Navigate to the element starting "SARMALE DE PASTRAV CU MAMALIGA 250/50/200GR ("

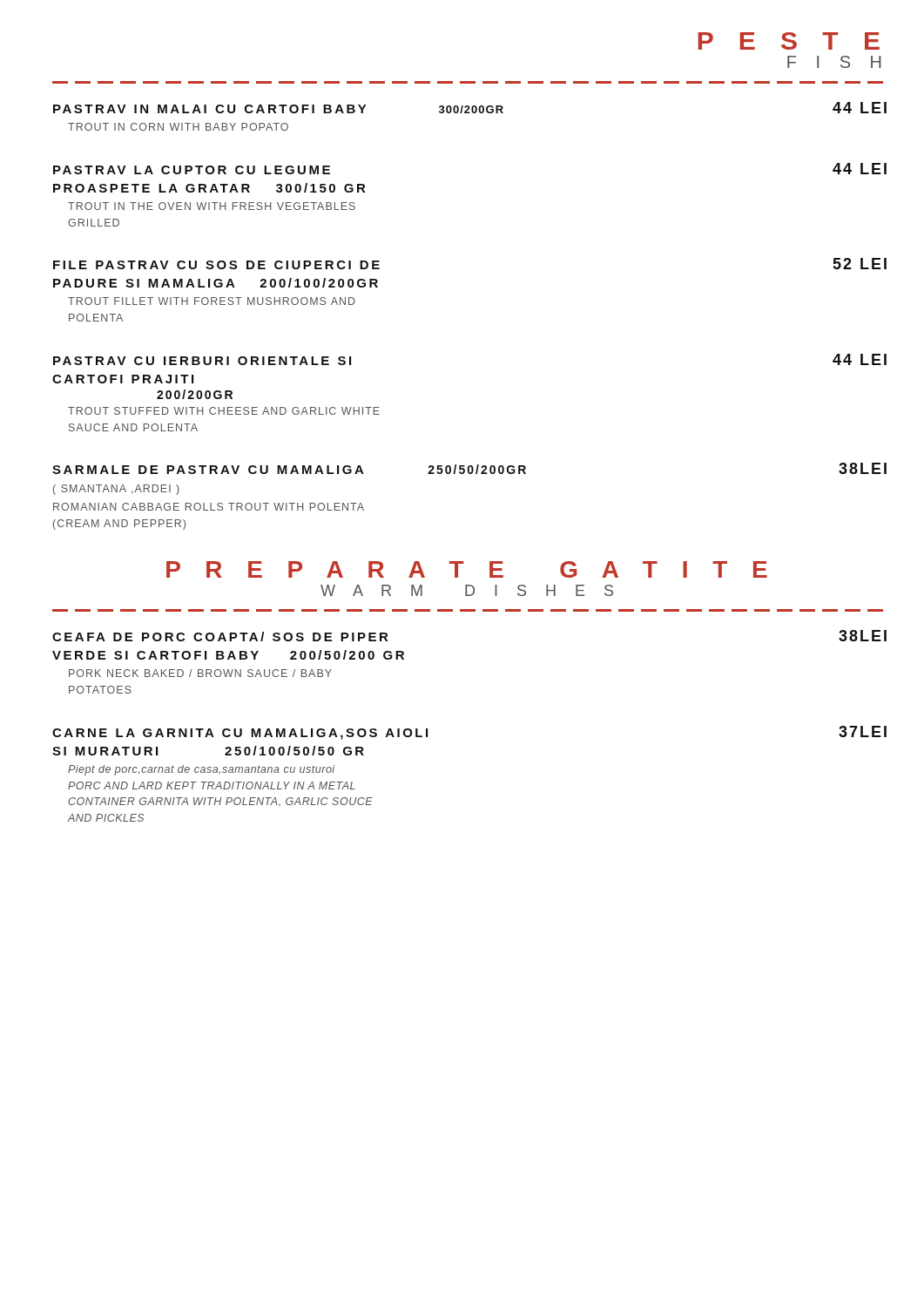point(469,468)
